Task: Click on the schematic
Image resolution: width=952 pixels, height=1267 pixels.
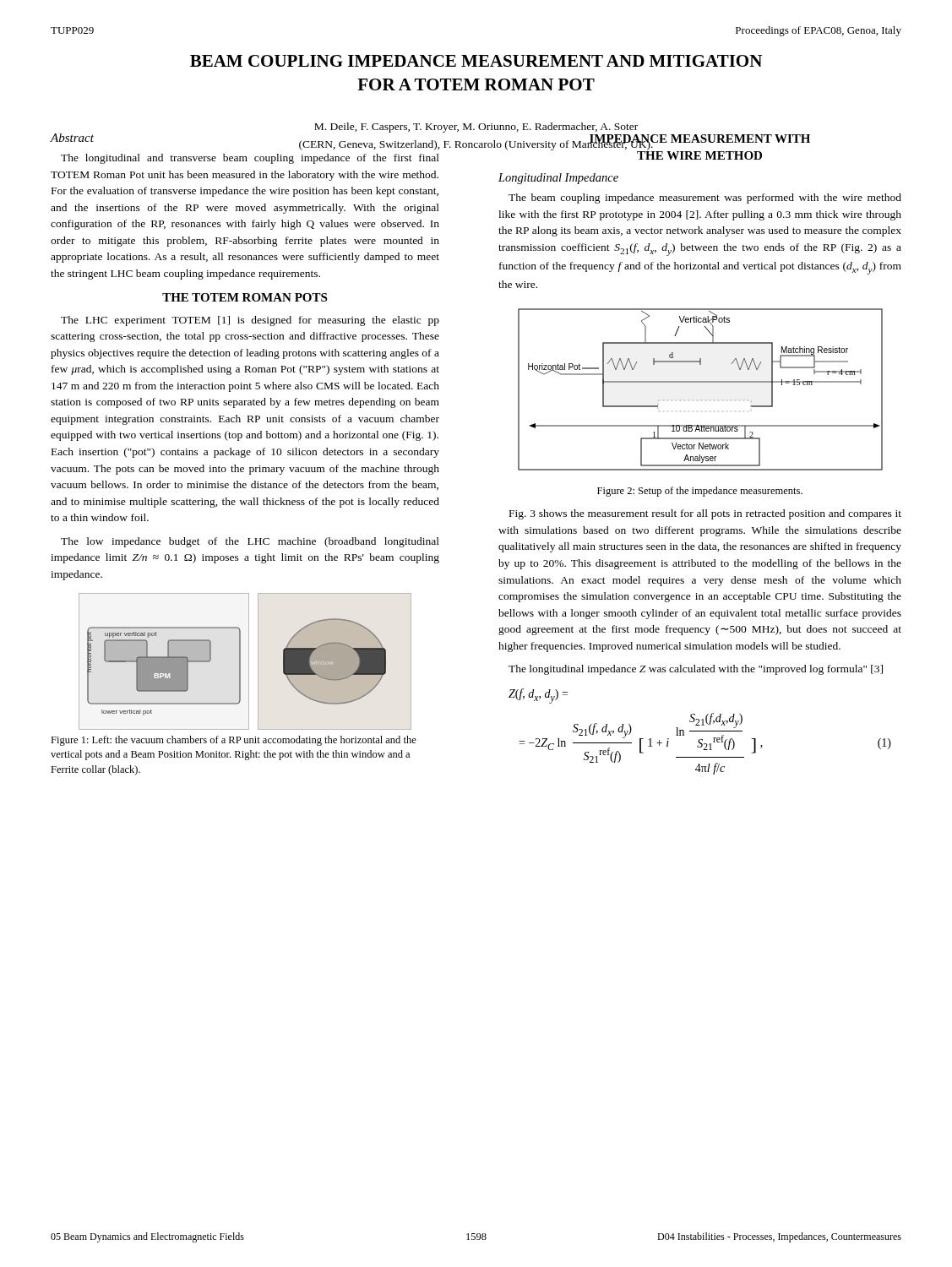Action: [700, 391]
